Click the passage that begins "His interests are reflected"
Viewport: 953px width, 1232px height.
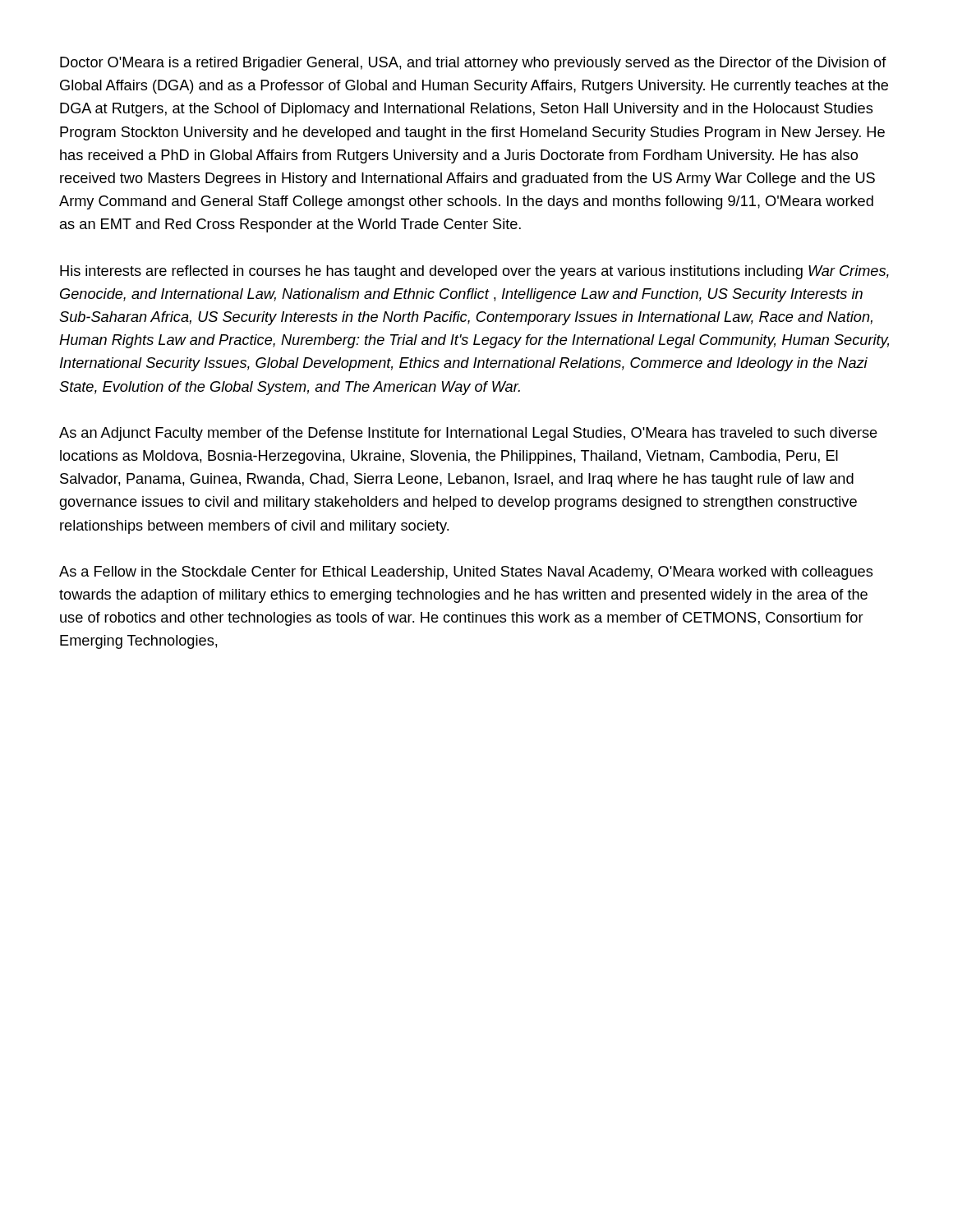click(x=475, y=329)
